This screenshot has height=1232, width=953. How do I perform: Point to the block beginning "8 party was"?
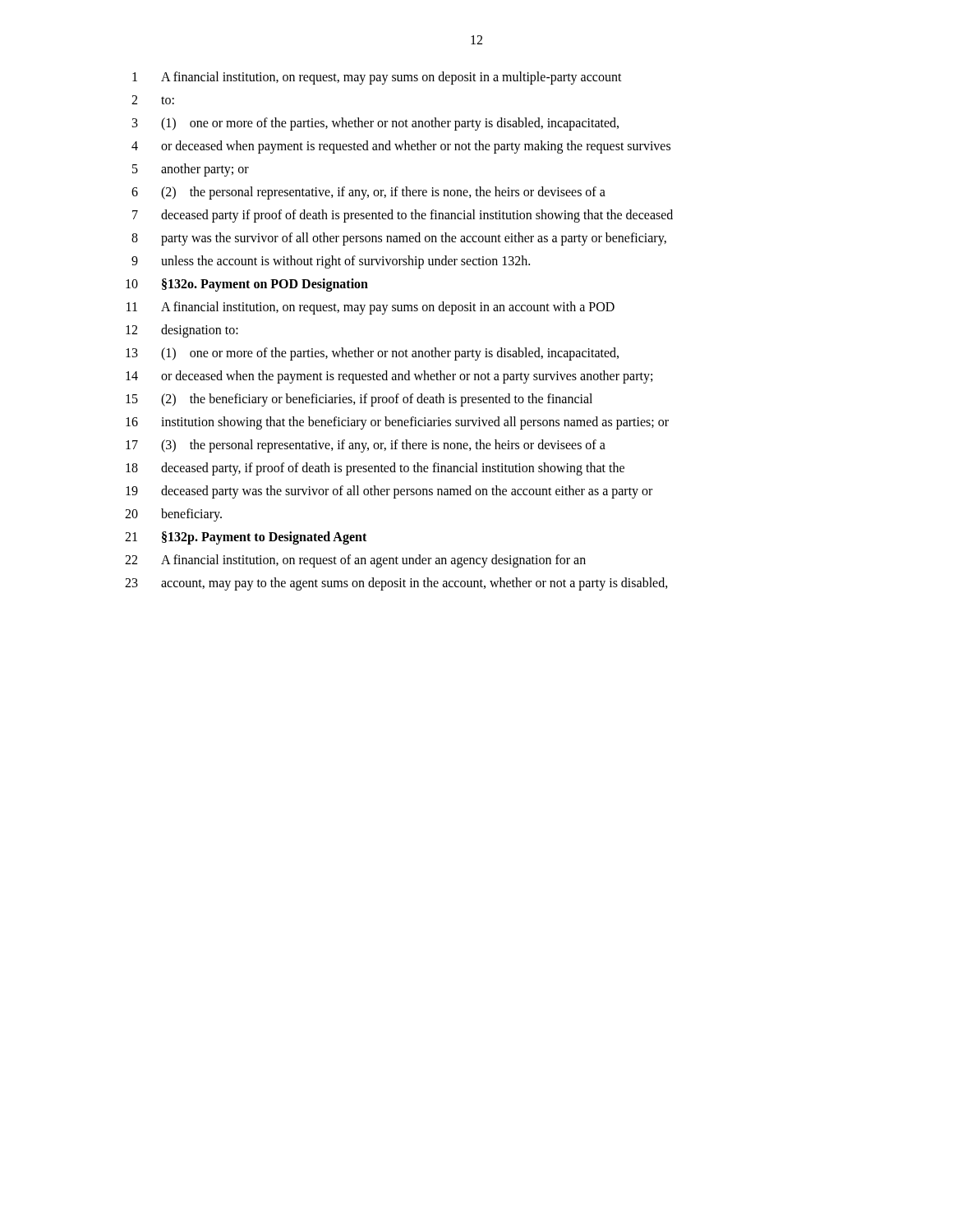[485, 238]
